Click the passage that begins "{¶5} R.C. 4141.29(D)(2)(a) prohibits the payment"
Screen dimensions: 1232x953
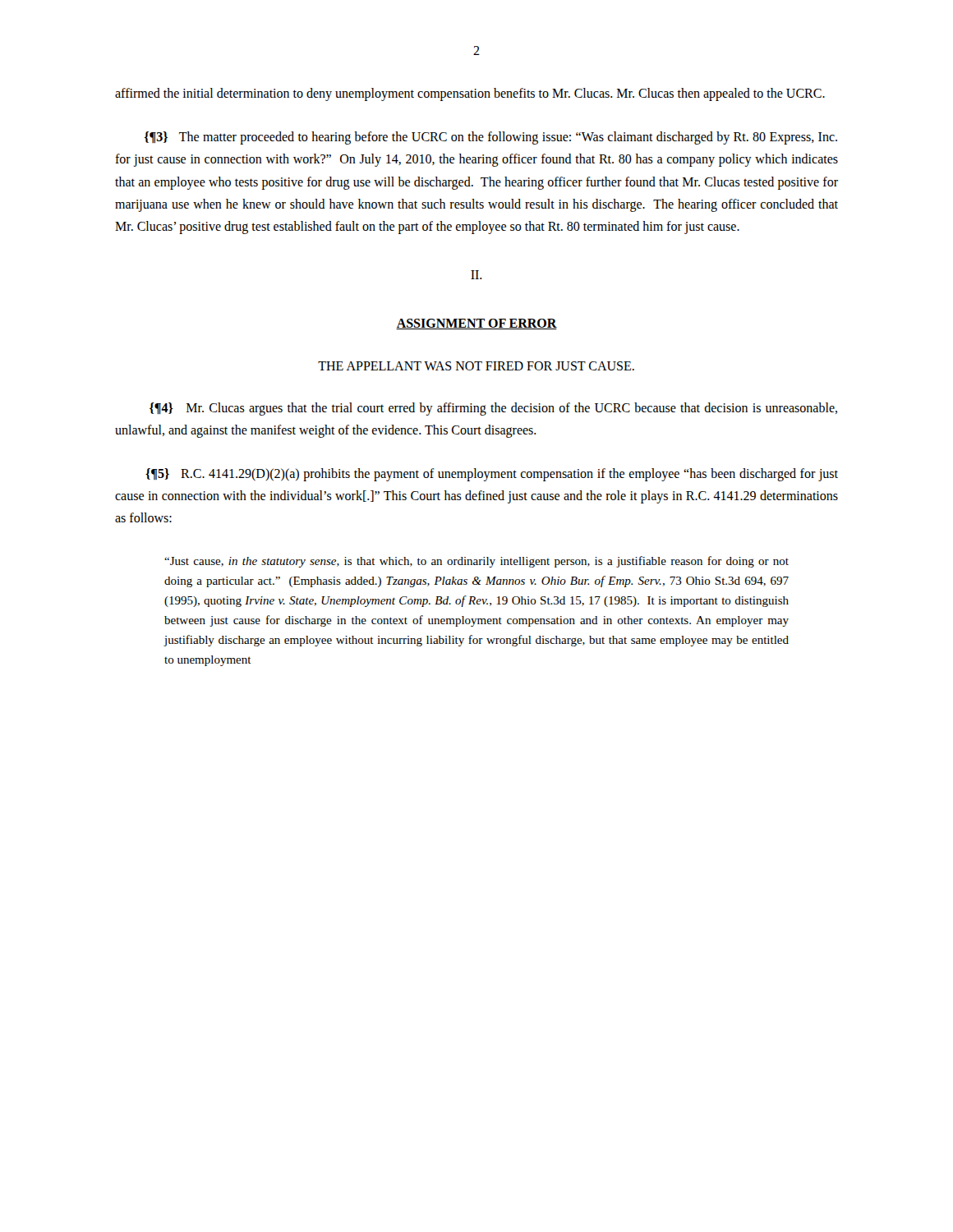476,496
